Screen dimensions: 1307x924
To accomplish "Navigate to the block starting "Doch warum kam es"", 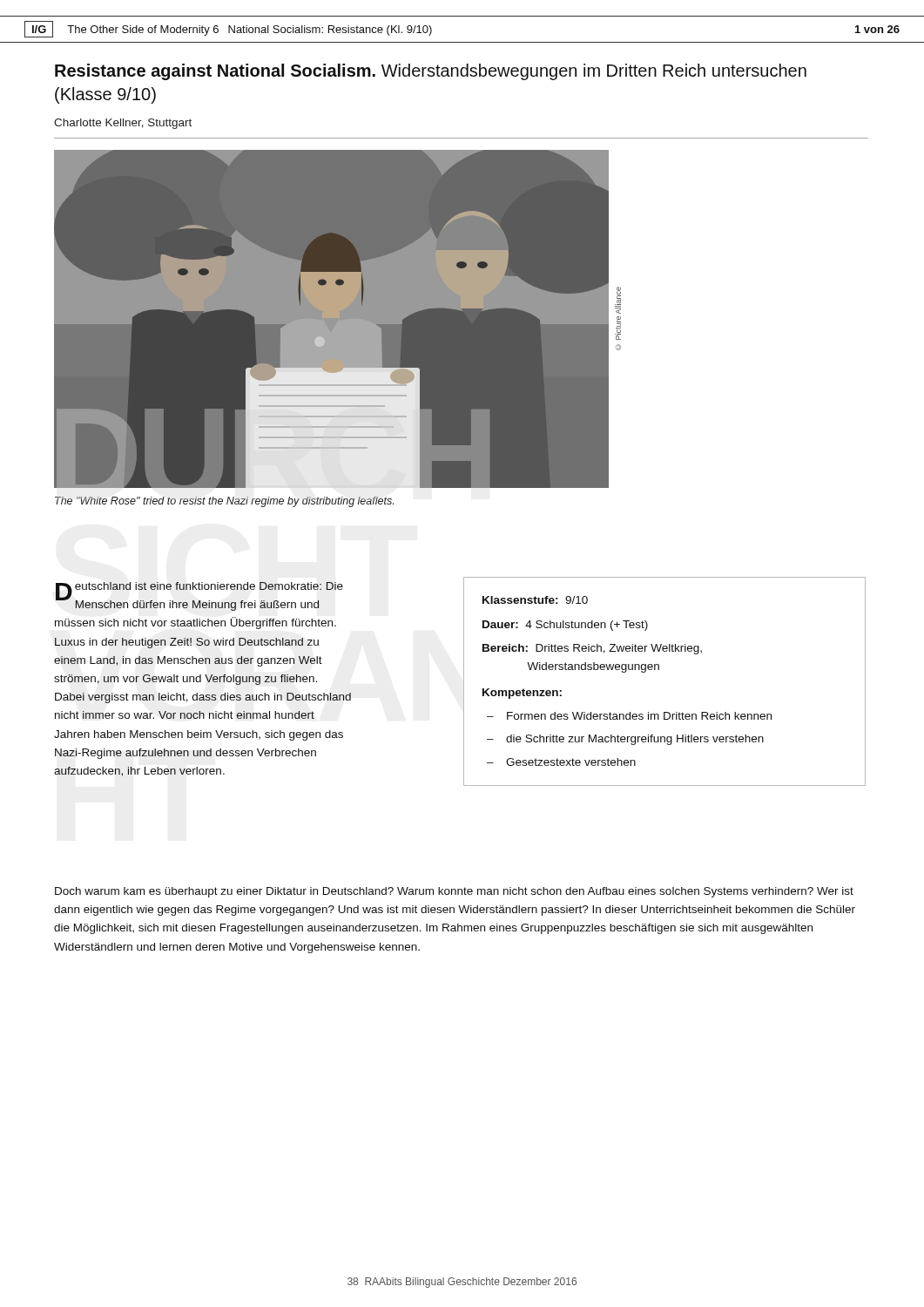I will 455,919.
